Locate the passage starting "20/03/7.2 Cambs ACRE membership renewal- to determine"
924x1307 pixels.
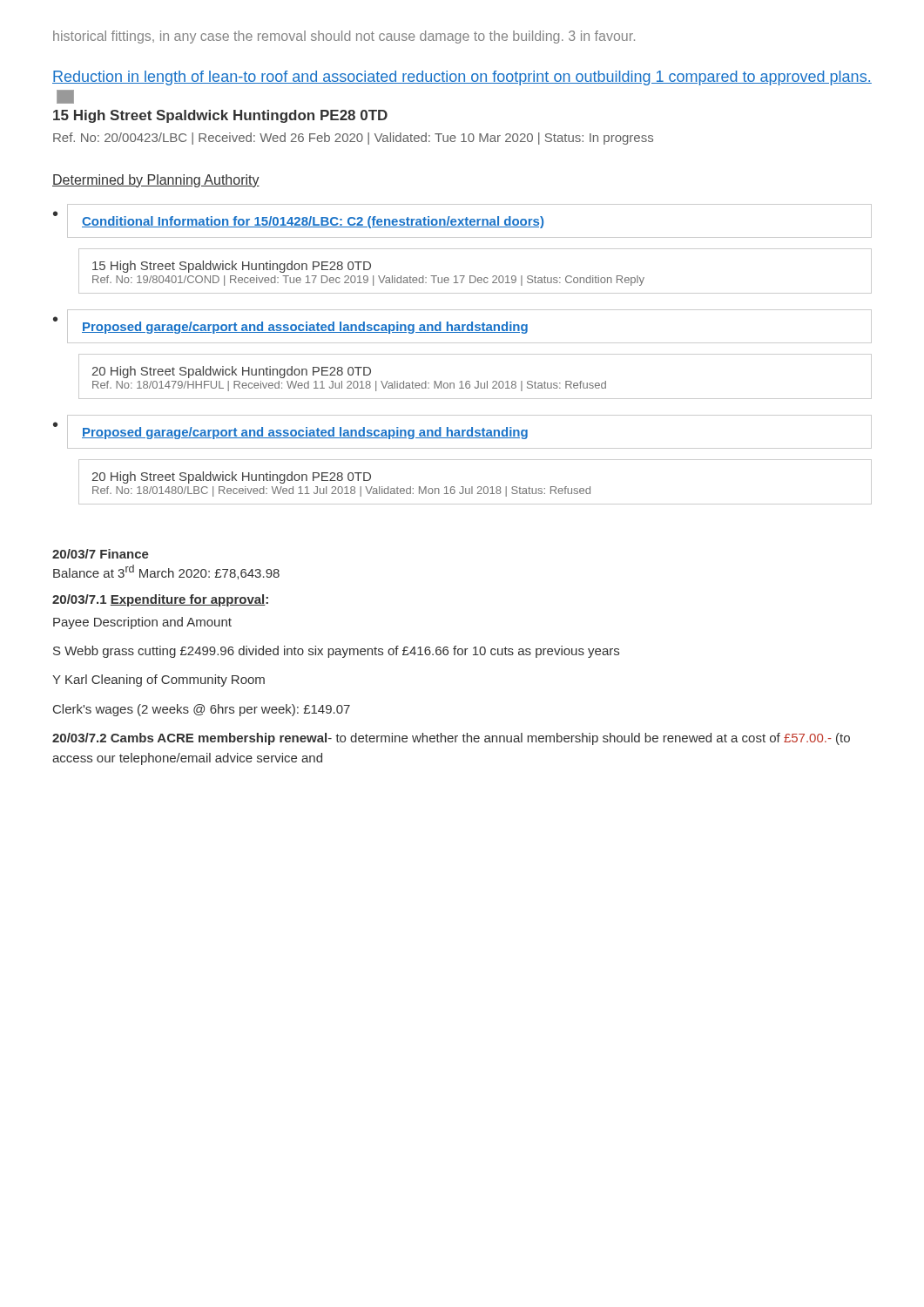click(x=451, y=748)
